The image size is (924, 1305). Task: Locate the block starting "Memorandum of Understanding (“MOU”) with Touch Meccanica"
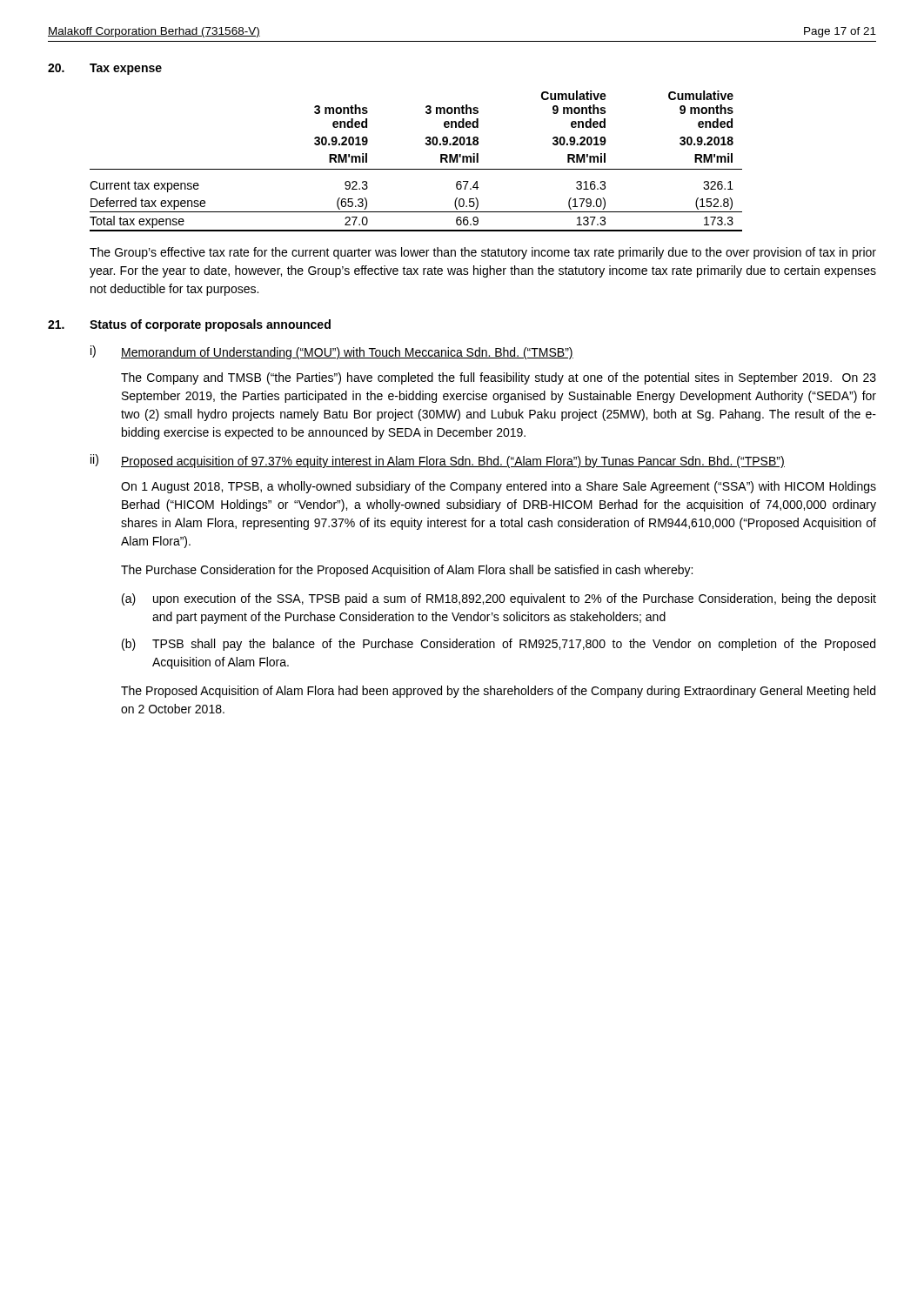click(x=347, y=352)
